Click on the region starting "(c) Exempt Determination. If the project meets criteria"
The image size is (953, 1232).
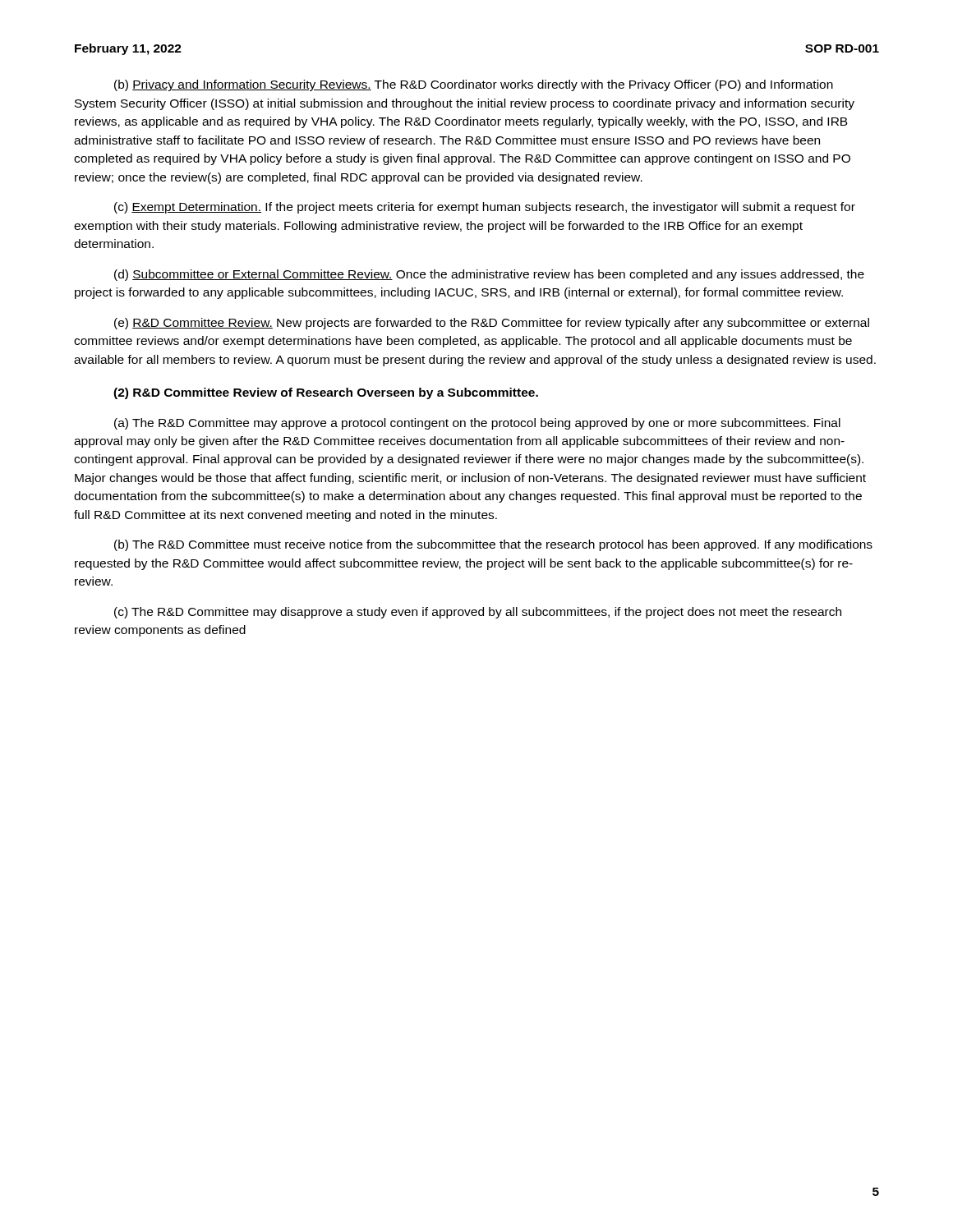click(465, 225)
